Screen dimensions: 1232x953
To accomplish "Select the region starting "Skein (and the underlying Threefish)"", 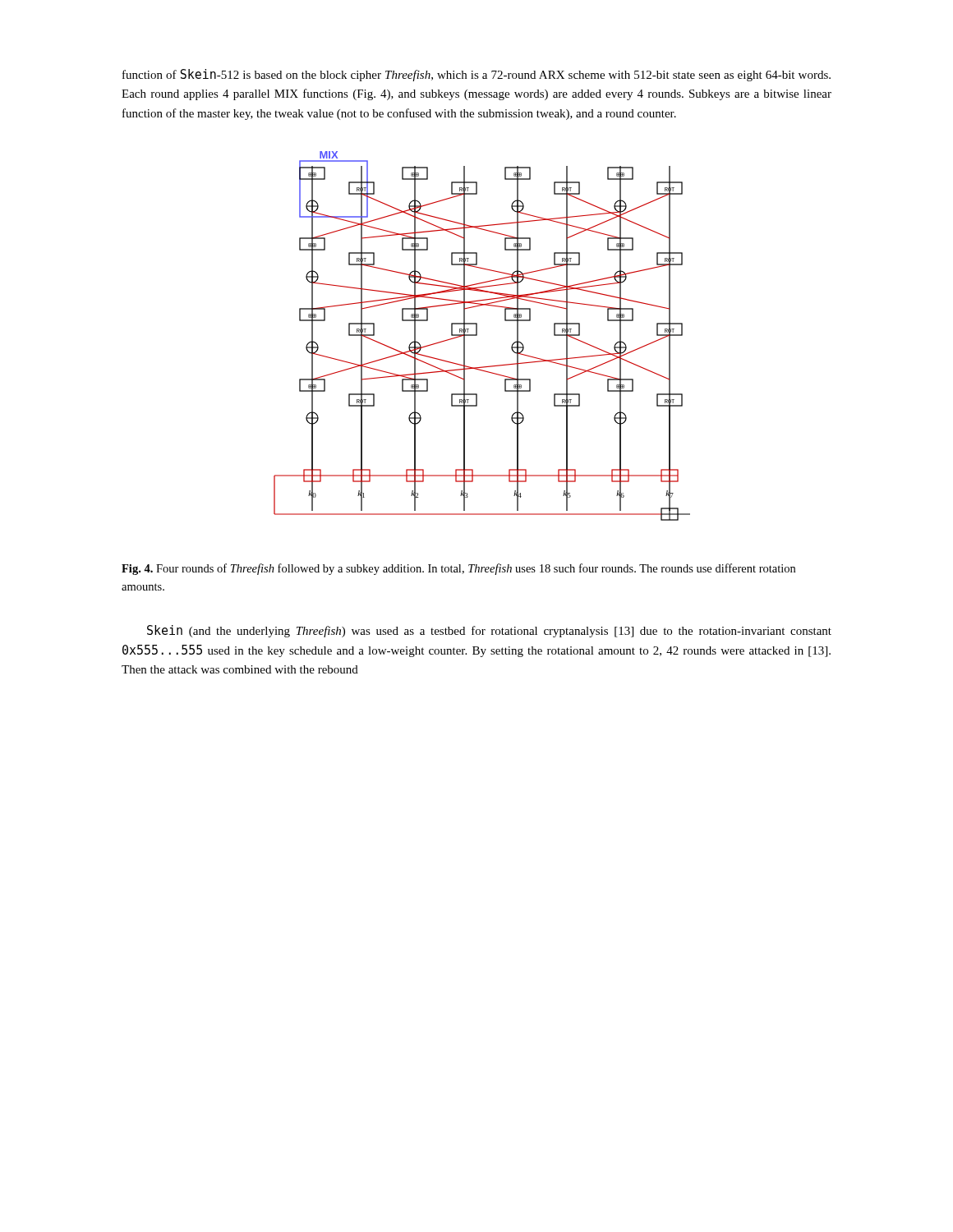I will (x=476, y=651).
